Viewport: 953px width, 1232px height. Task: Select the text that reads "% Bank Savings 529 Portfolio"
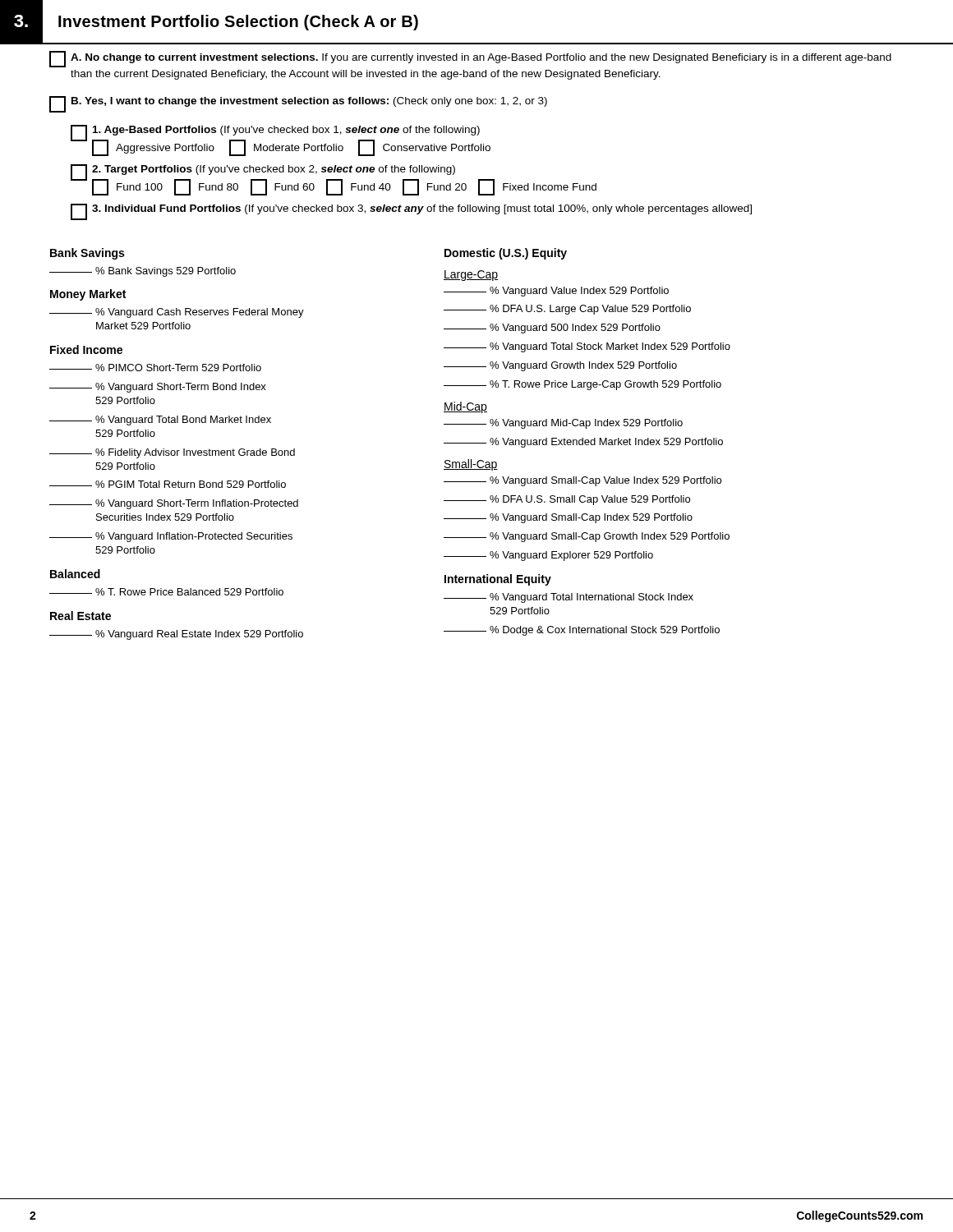(246, 271)
